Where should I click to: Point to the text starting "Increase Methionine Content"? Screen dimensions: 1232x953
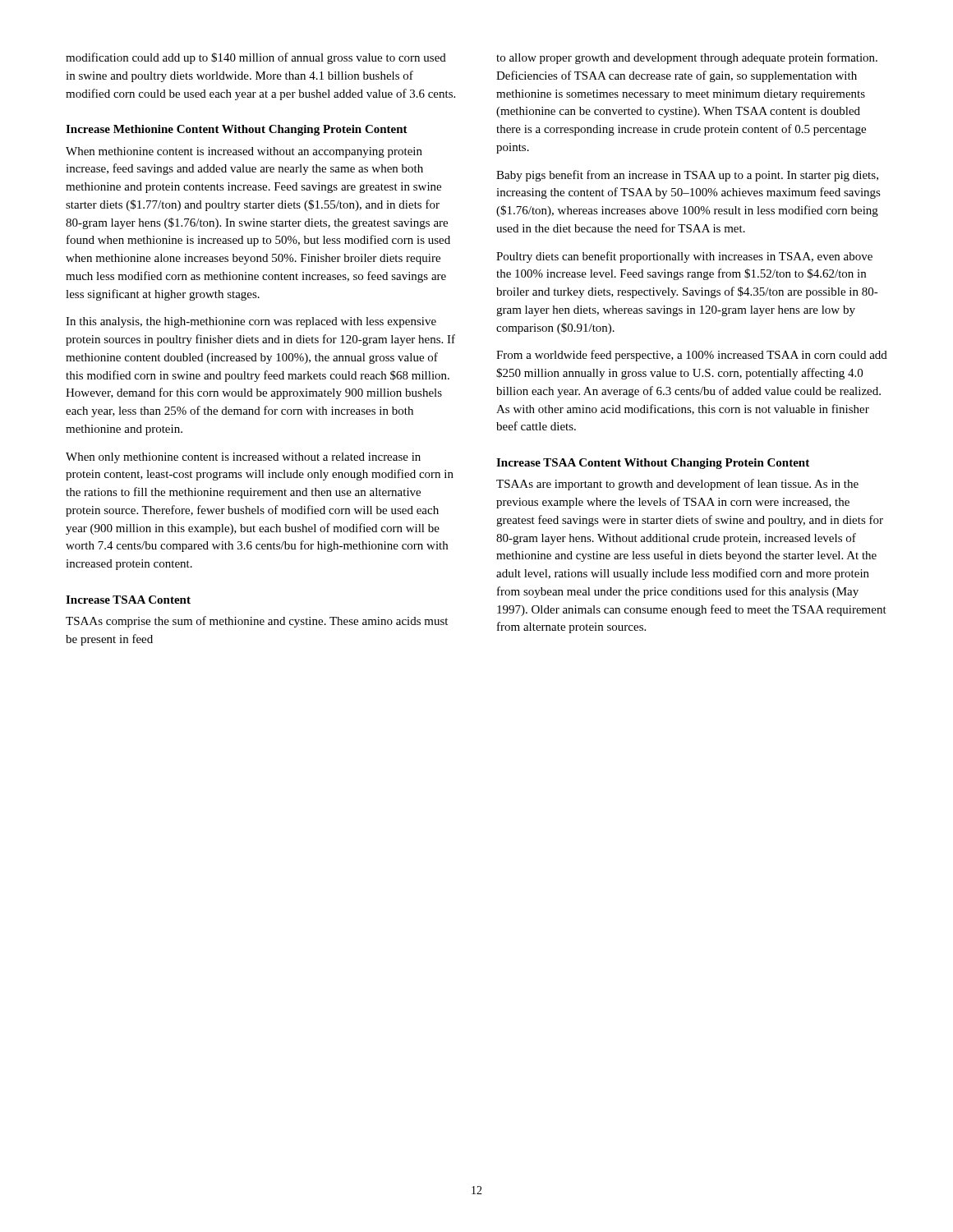236,129
